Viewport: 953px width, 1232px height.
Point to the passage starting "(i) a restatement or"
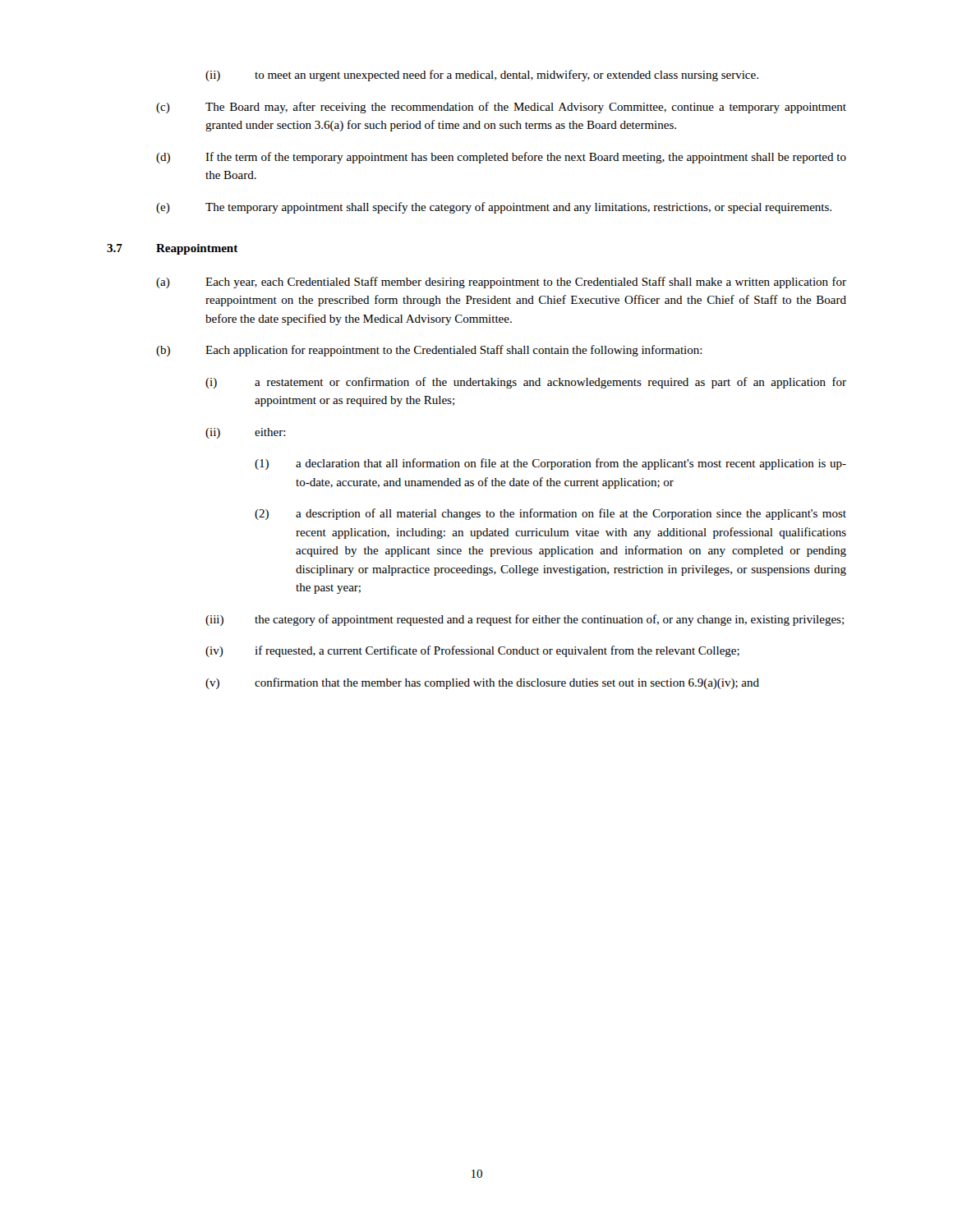click(526, 391)
